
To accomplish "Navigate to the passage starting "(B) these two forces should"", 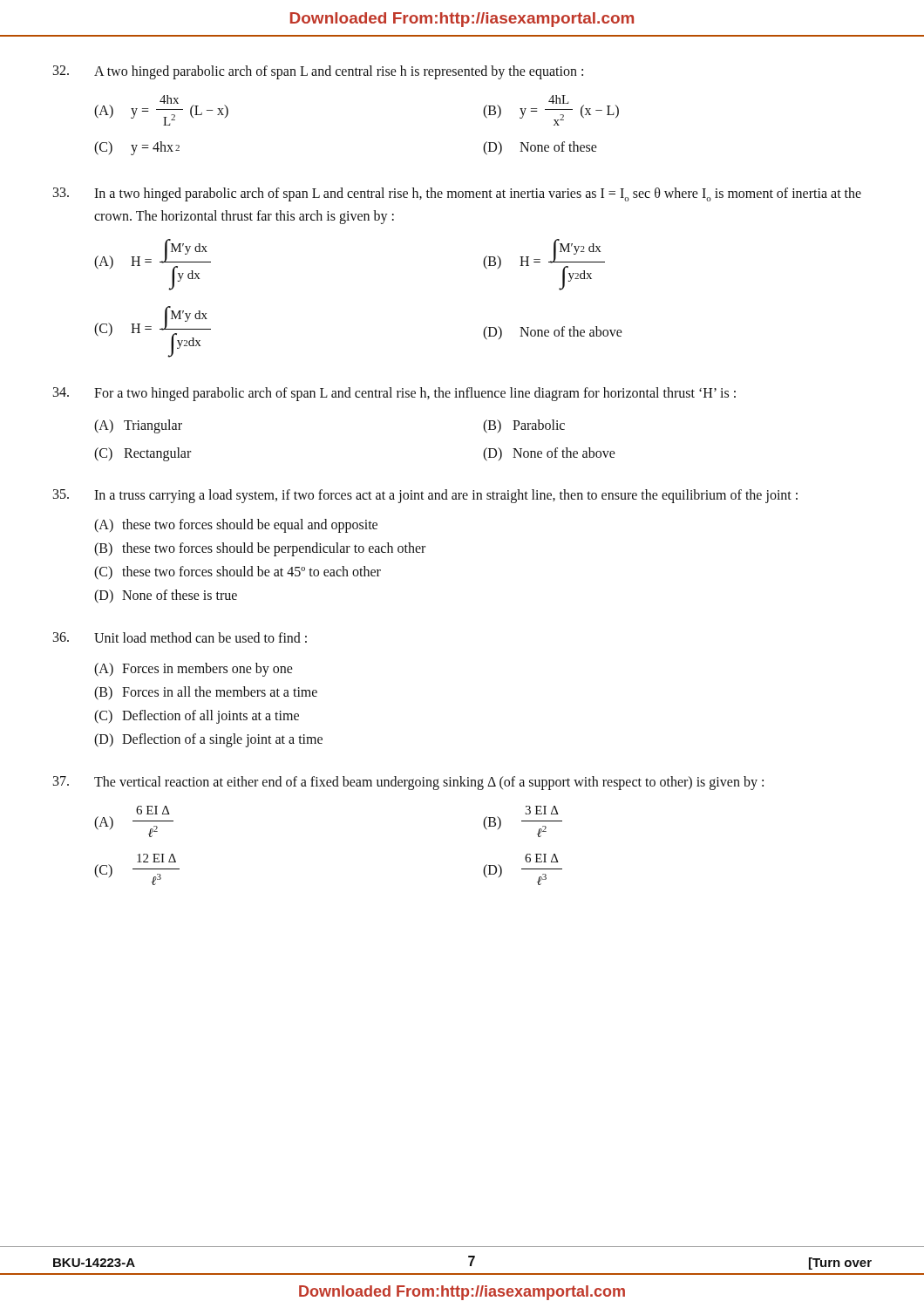I will tap(260, 549).
